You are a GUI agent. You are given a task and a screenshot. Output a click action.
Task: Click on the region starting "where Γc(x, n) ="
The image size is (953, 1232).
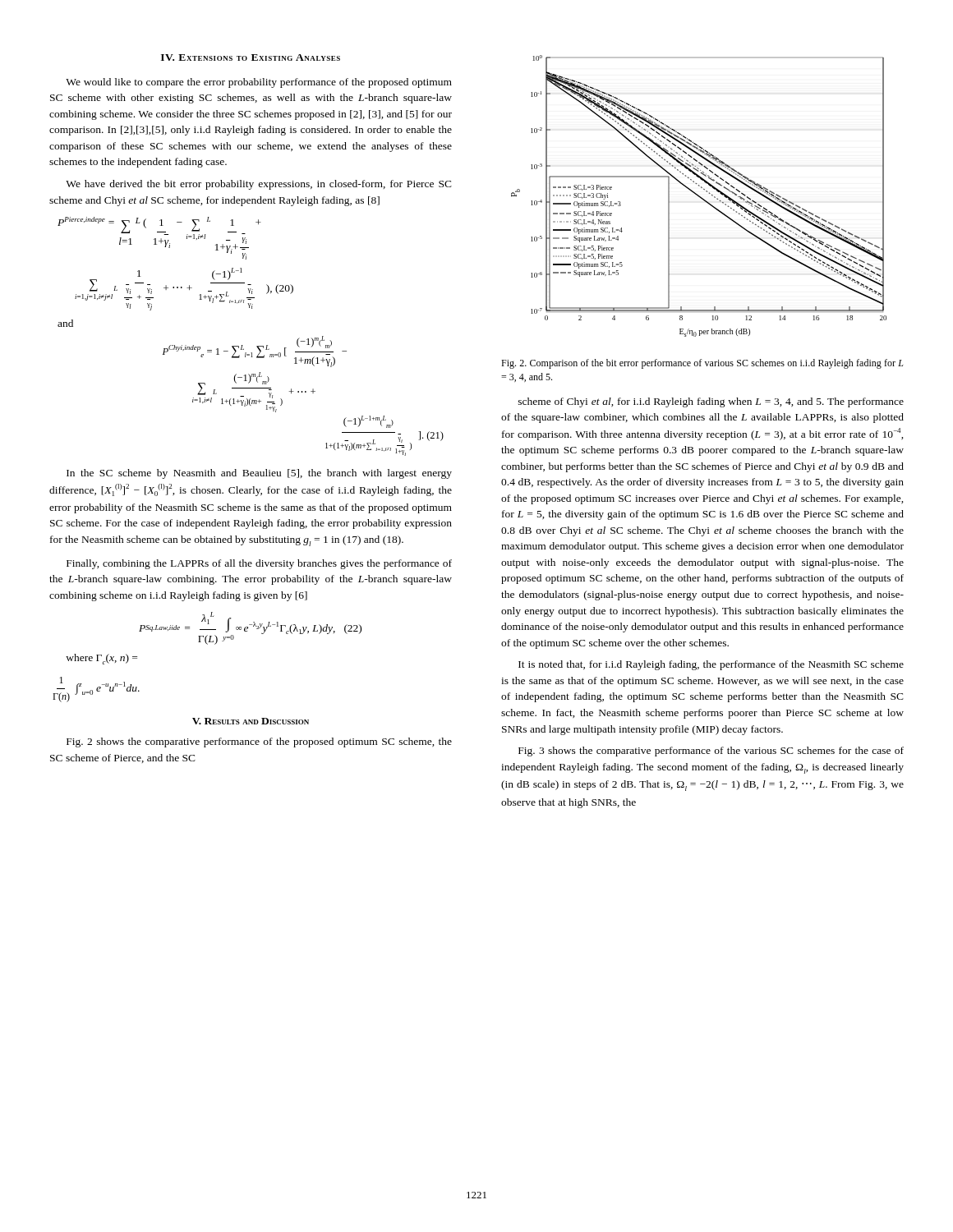(101, 659)
